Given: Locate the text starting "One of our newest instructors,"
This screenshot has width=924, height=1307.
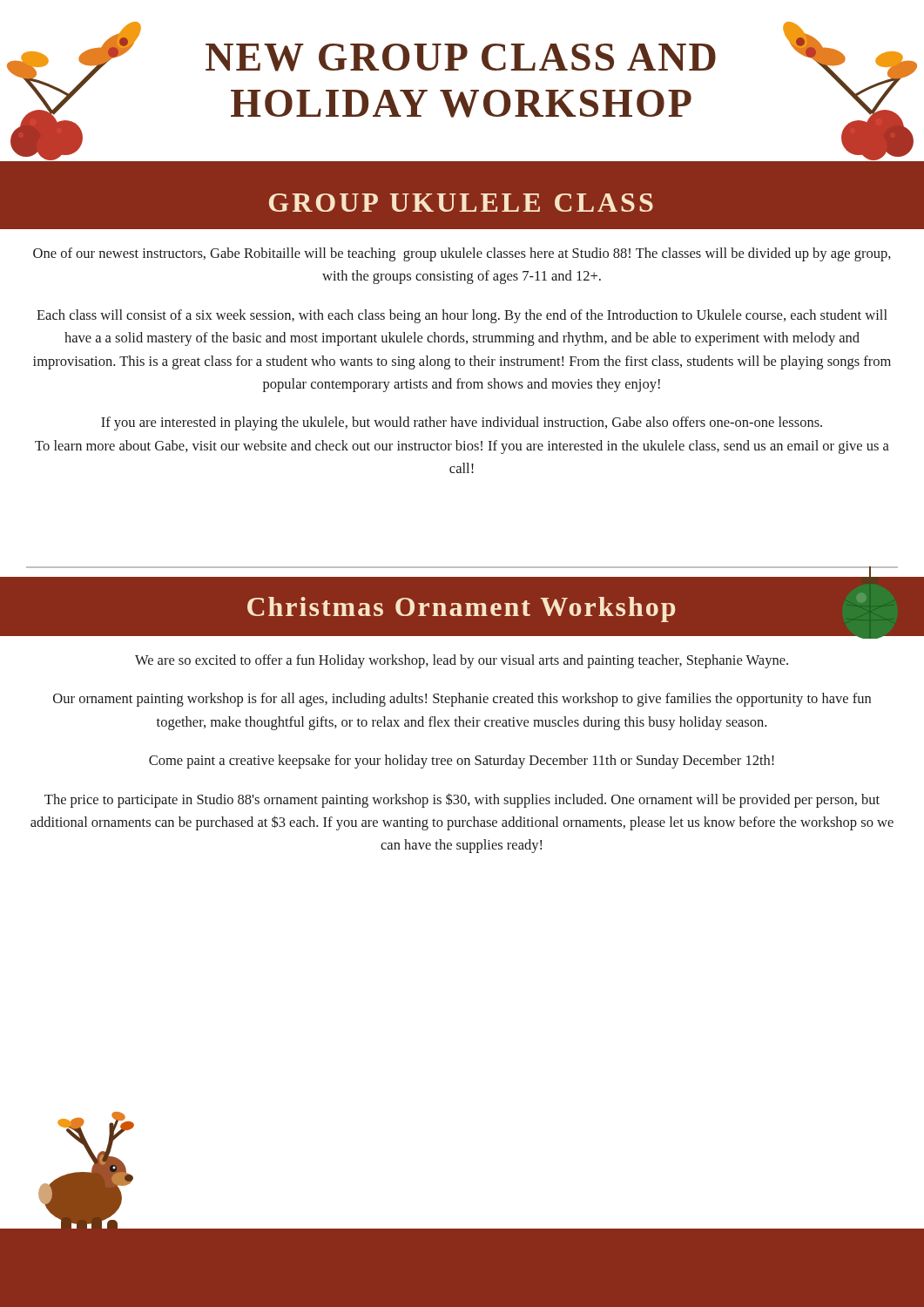Looking at the screenshot, I should click(462, 361).
